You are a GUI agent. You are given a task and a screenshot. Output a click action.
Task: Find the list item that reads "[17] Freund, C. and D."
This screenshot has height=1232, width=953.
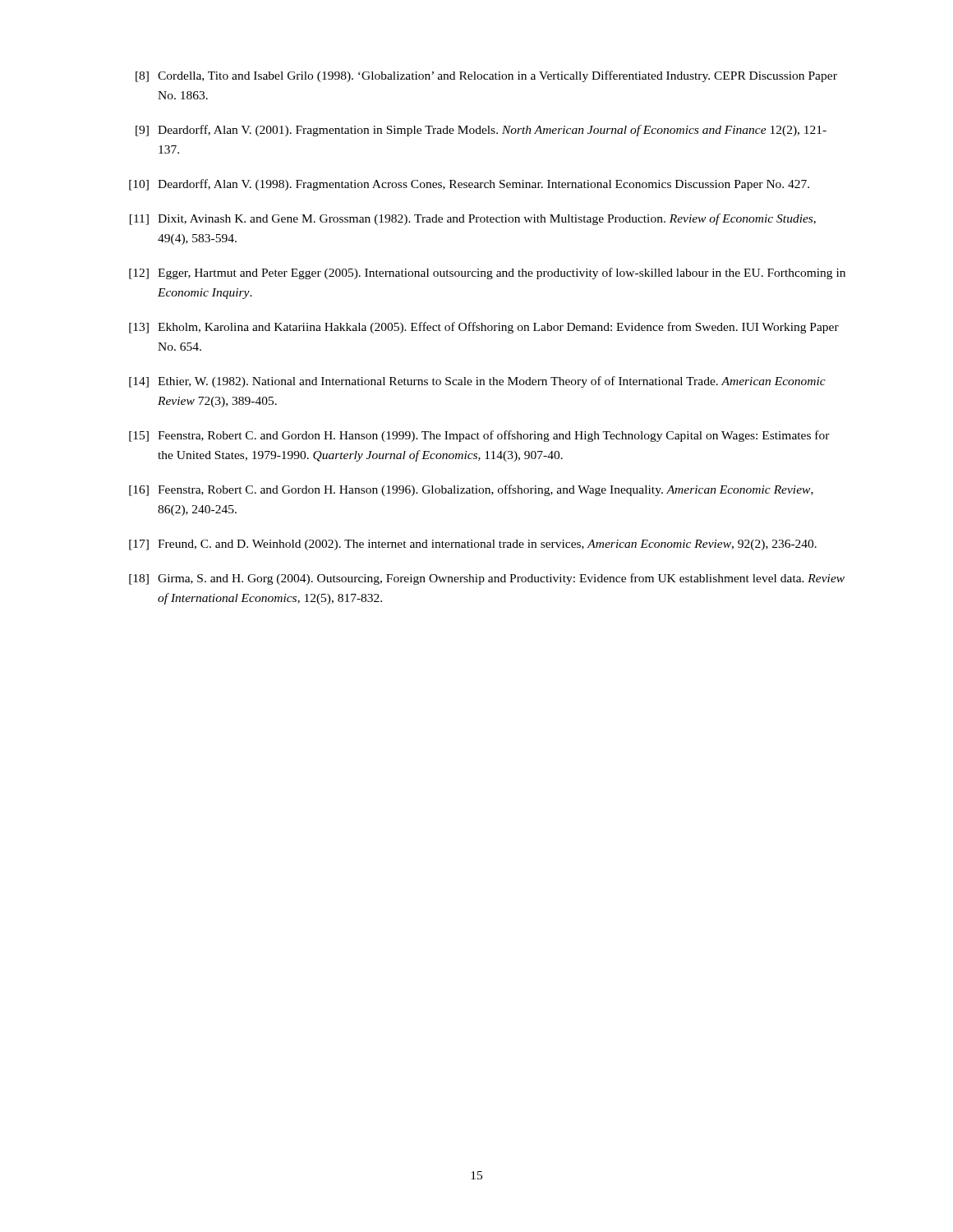(x=476, y=544)
